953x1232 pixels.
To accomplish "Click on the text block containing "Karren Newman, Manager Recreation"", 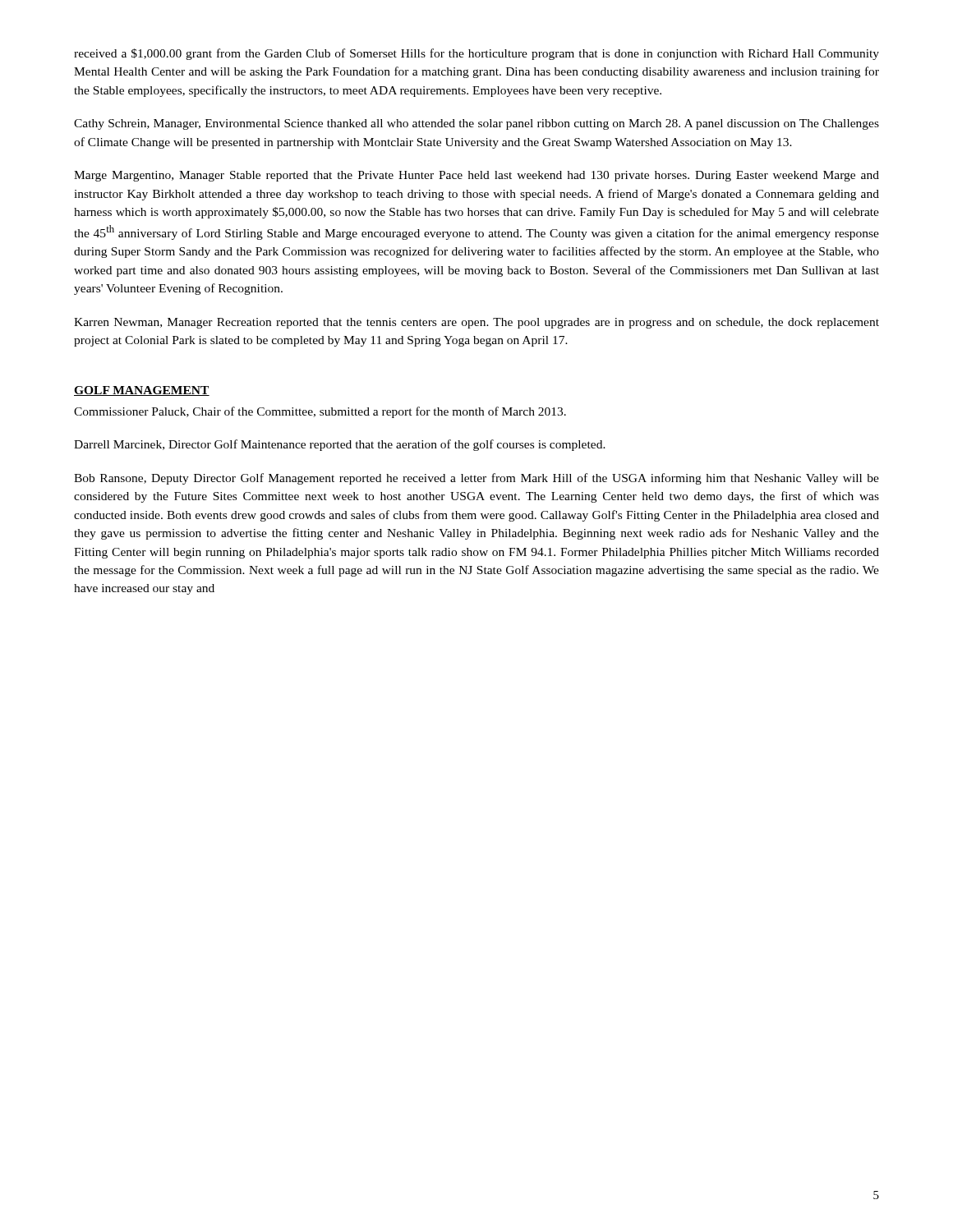I will coord(476,331).
